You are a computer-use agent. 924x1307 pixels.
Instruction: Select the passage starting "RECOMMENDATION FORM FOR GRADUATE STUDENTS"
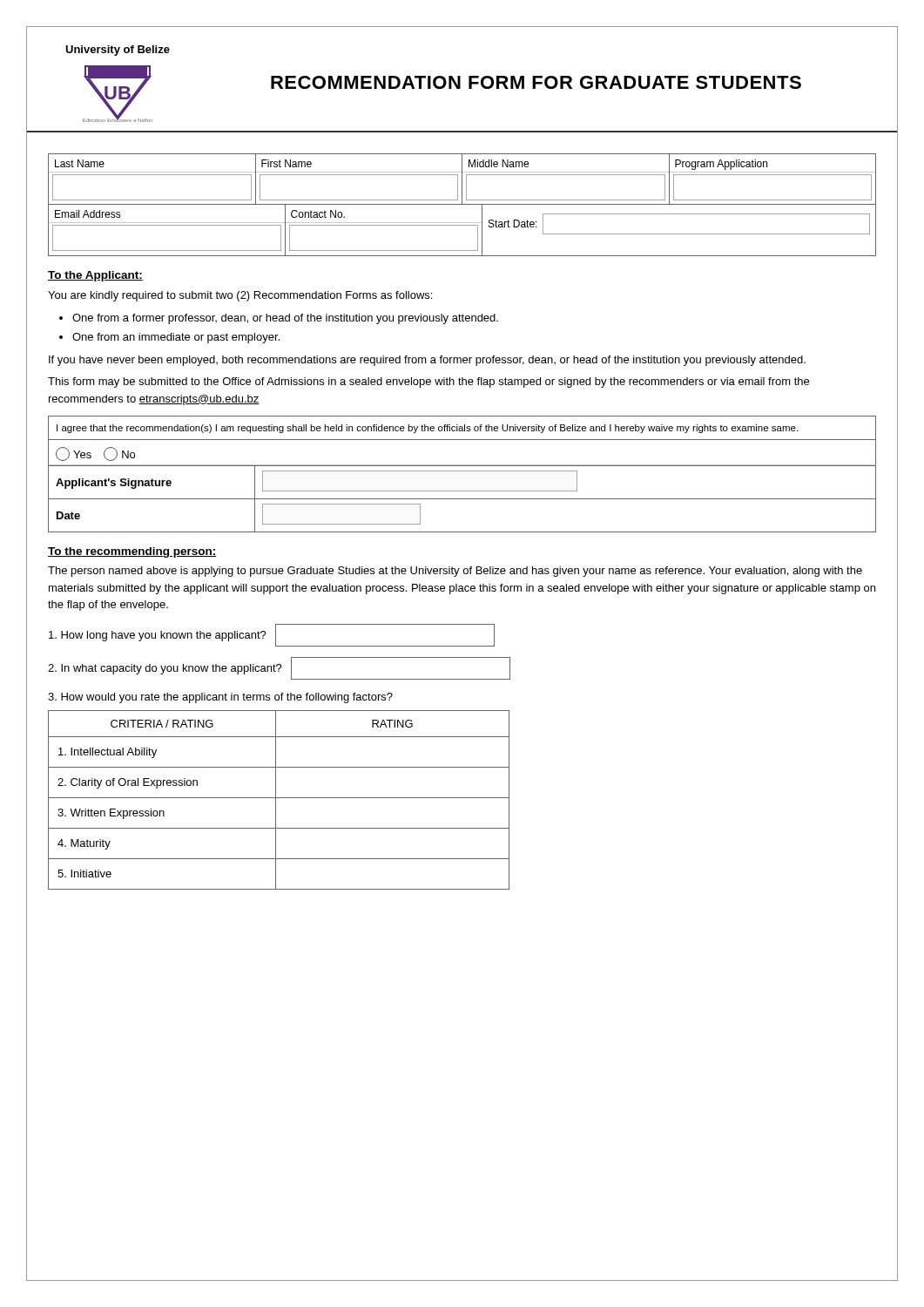[x=536, y=82]
